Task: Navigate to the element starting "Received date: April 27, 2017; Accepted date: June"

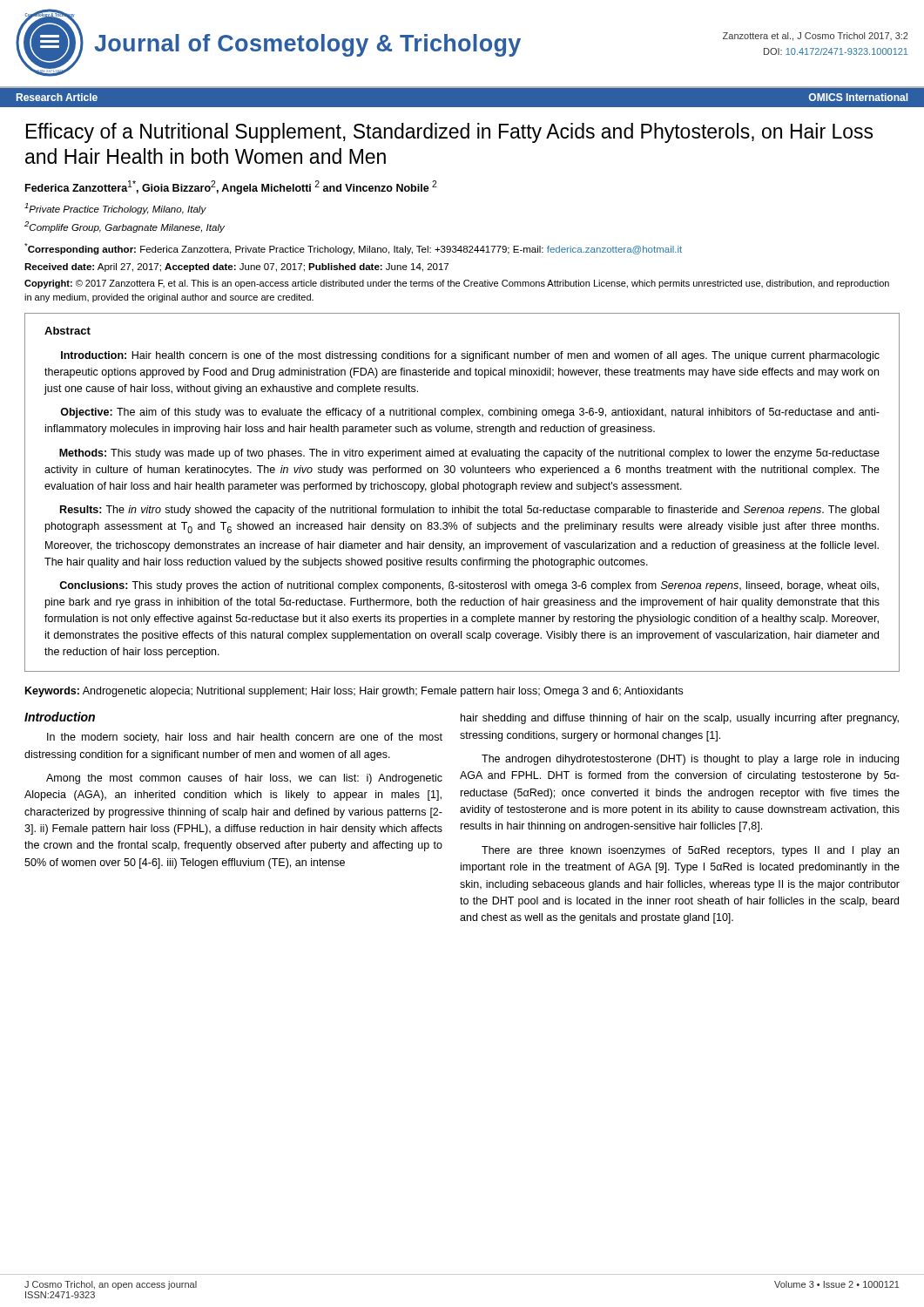Action: click(x=237, y=267)
